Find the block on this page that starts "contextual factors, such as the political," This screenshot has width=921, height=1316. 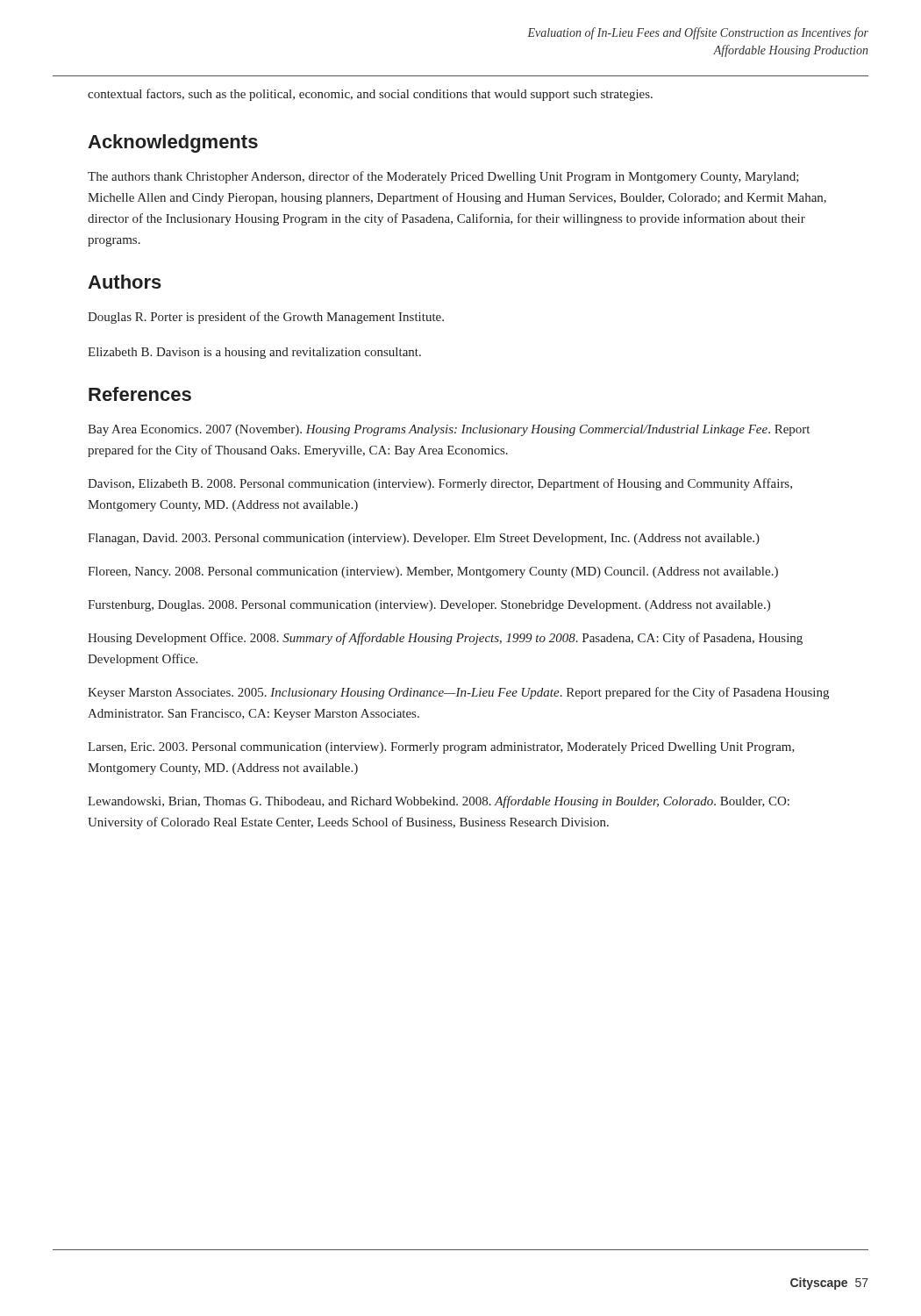pyautogui.click(x=371, y=94)
